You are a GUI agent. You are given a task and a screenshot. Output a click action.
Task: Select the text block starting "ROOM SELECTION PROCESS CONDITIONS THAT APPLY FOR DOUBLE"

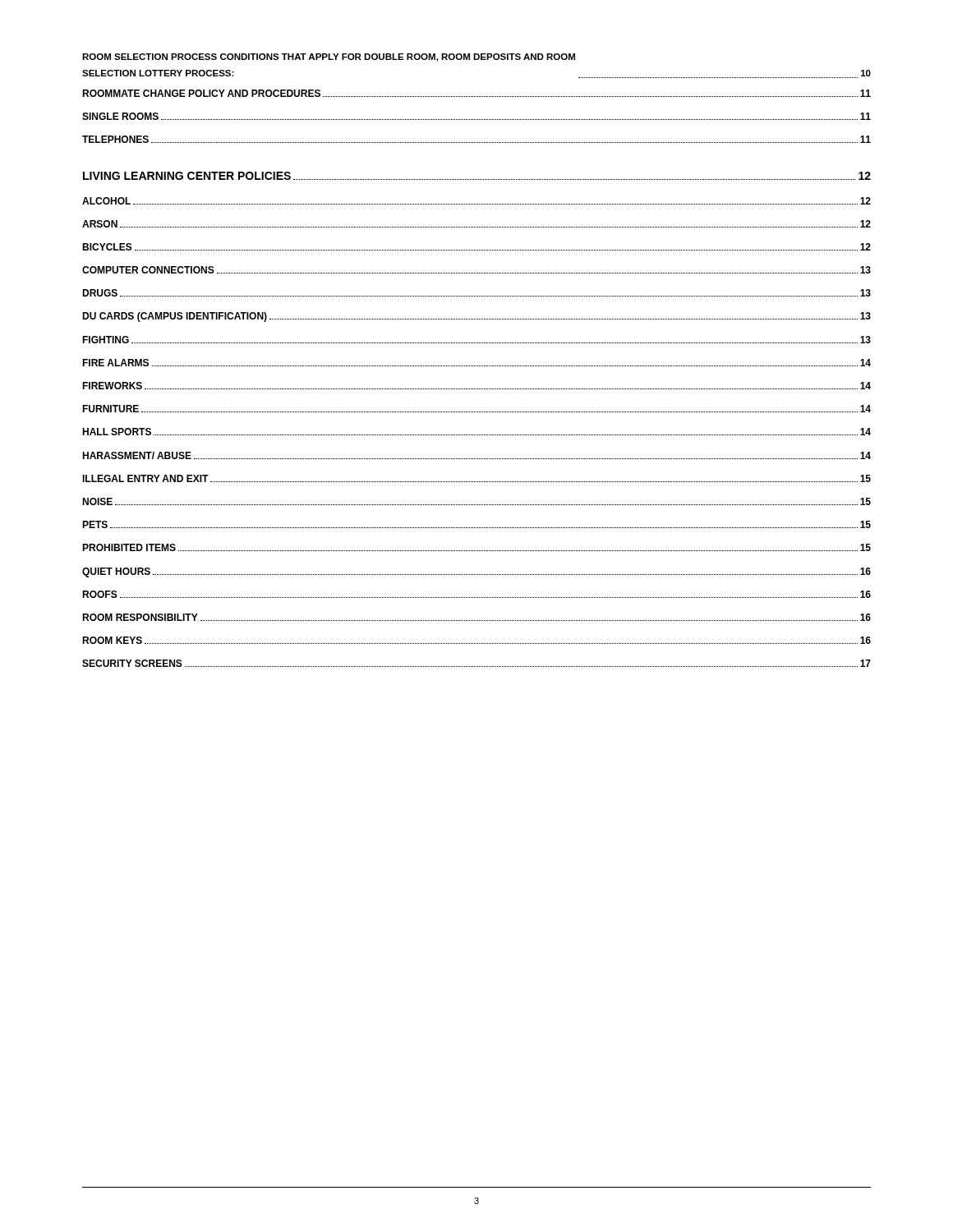point(476,65)
